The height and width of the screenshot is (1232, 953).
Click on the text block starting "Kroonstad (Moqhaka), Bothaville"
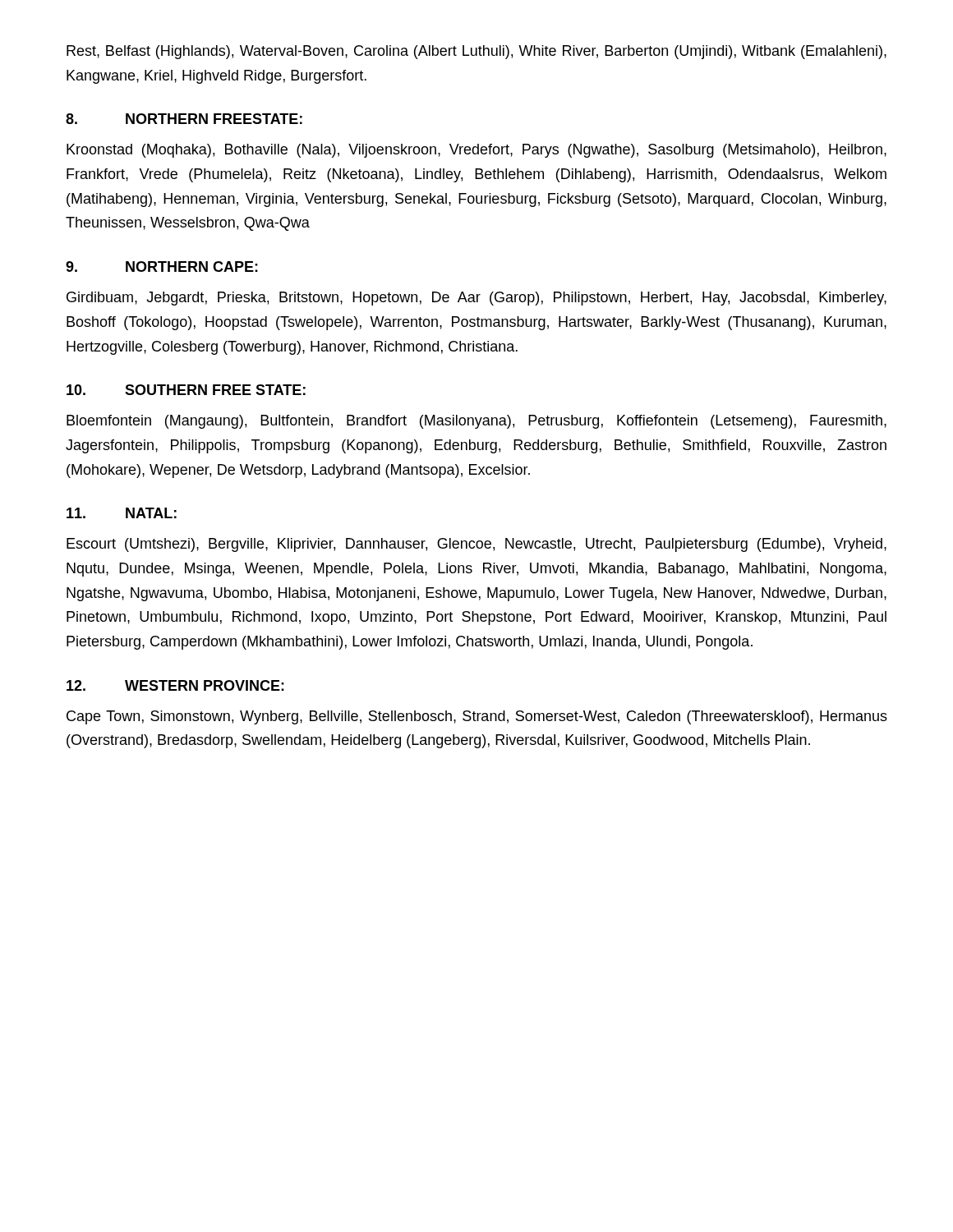(476, 186)
